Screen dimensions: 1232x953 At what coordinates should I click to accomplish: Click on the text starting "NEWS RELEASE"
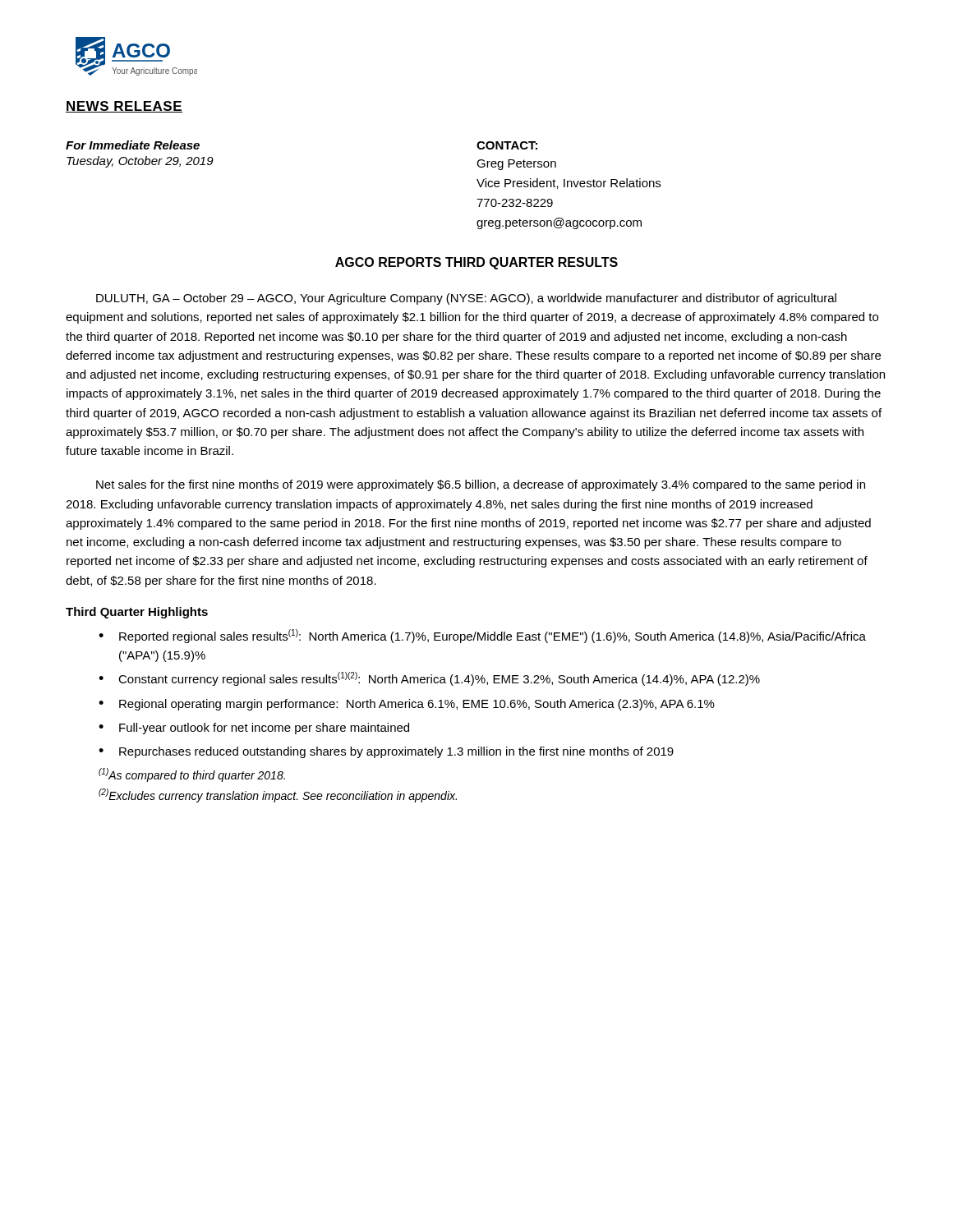tap(124, 106)
